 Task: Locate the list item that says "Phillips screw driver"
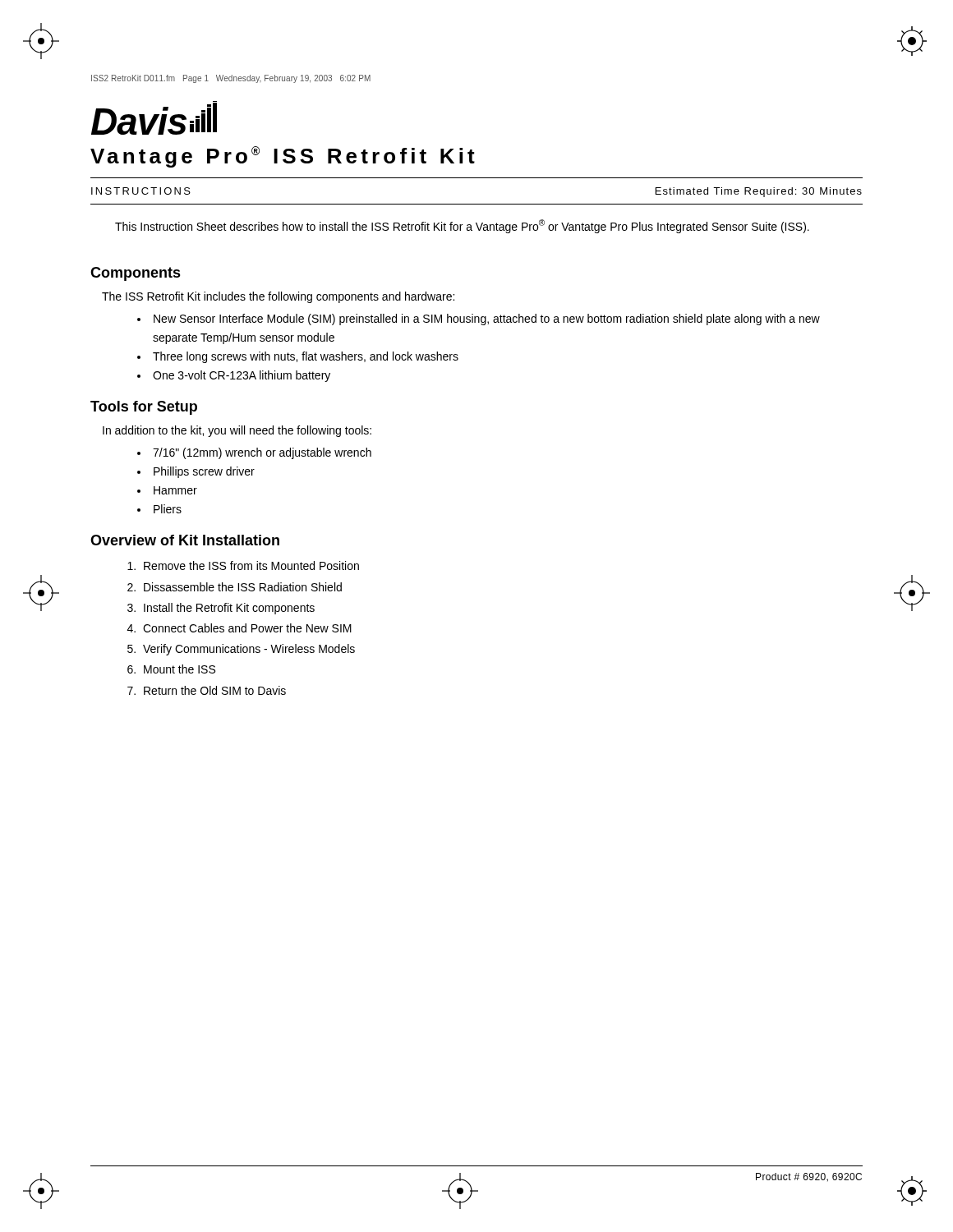[204, 472]
